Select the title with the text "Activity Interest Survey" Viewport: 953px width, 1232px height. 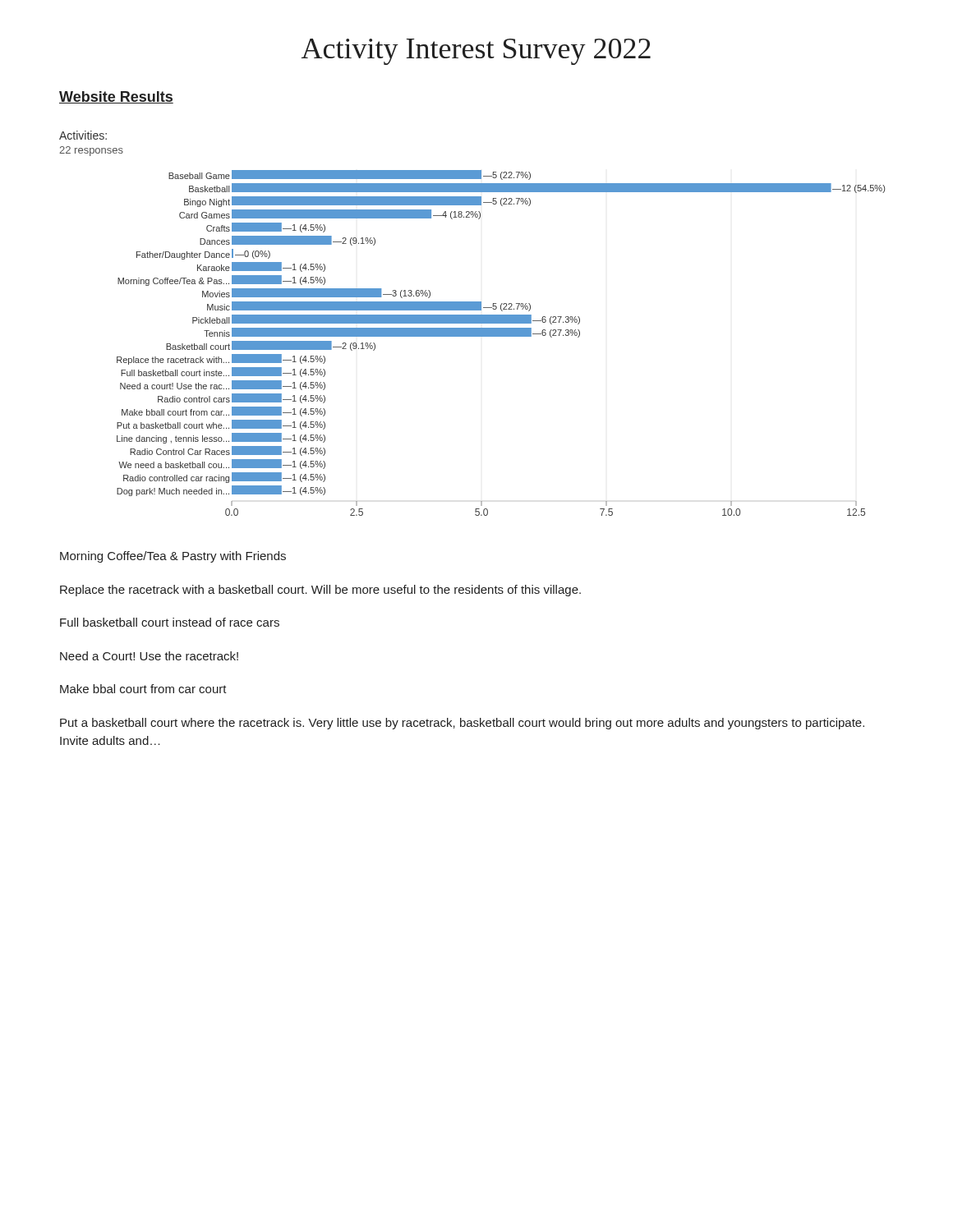(476, 48)
